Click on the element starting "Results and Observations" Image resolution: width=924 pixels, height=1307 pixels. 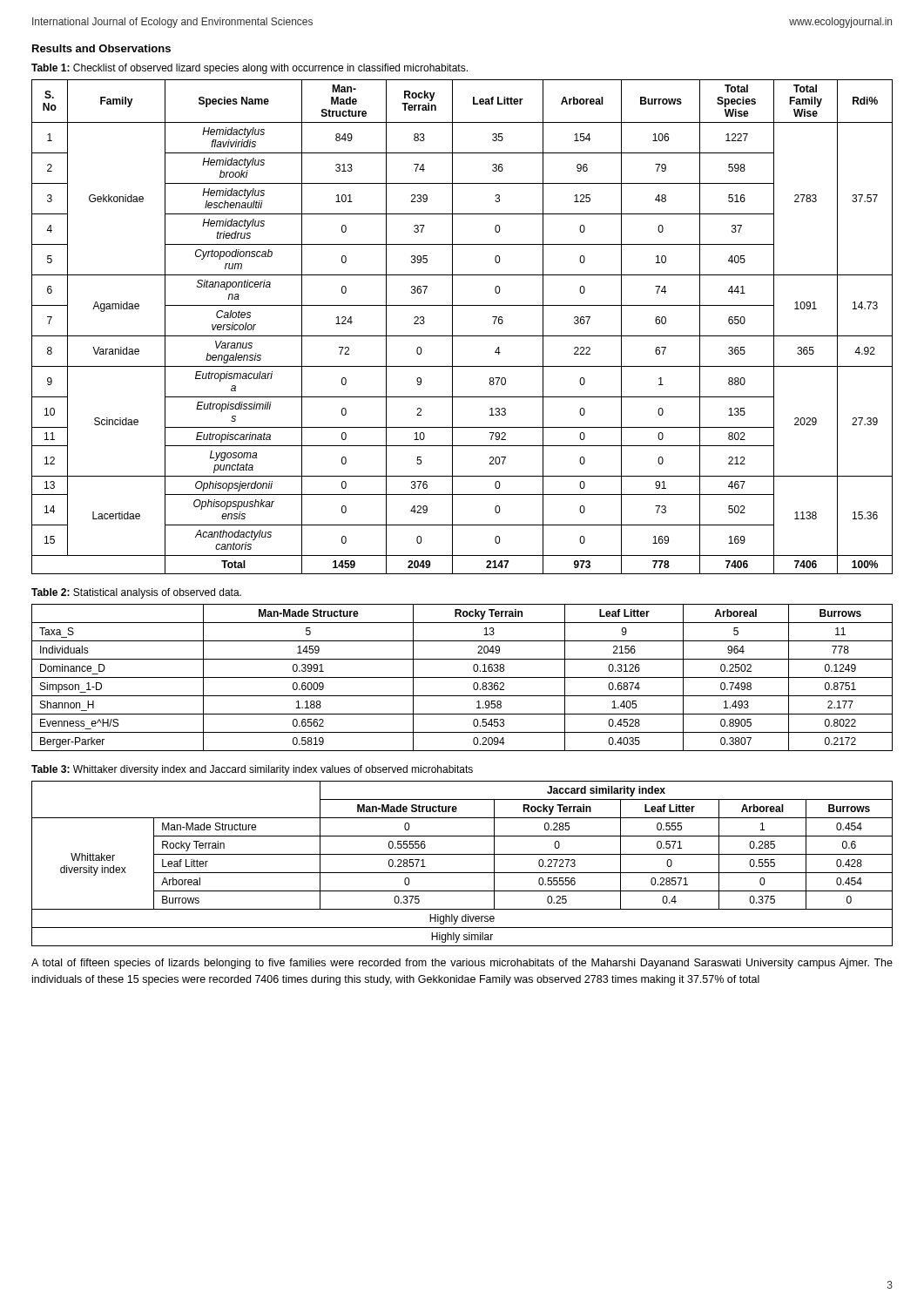[101, 48]
